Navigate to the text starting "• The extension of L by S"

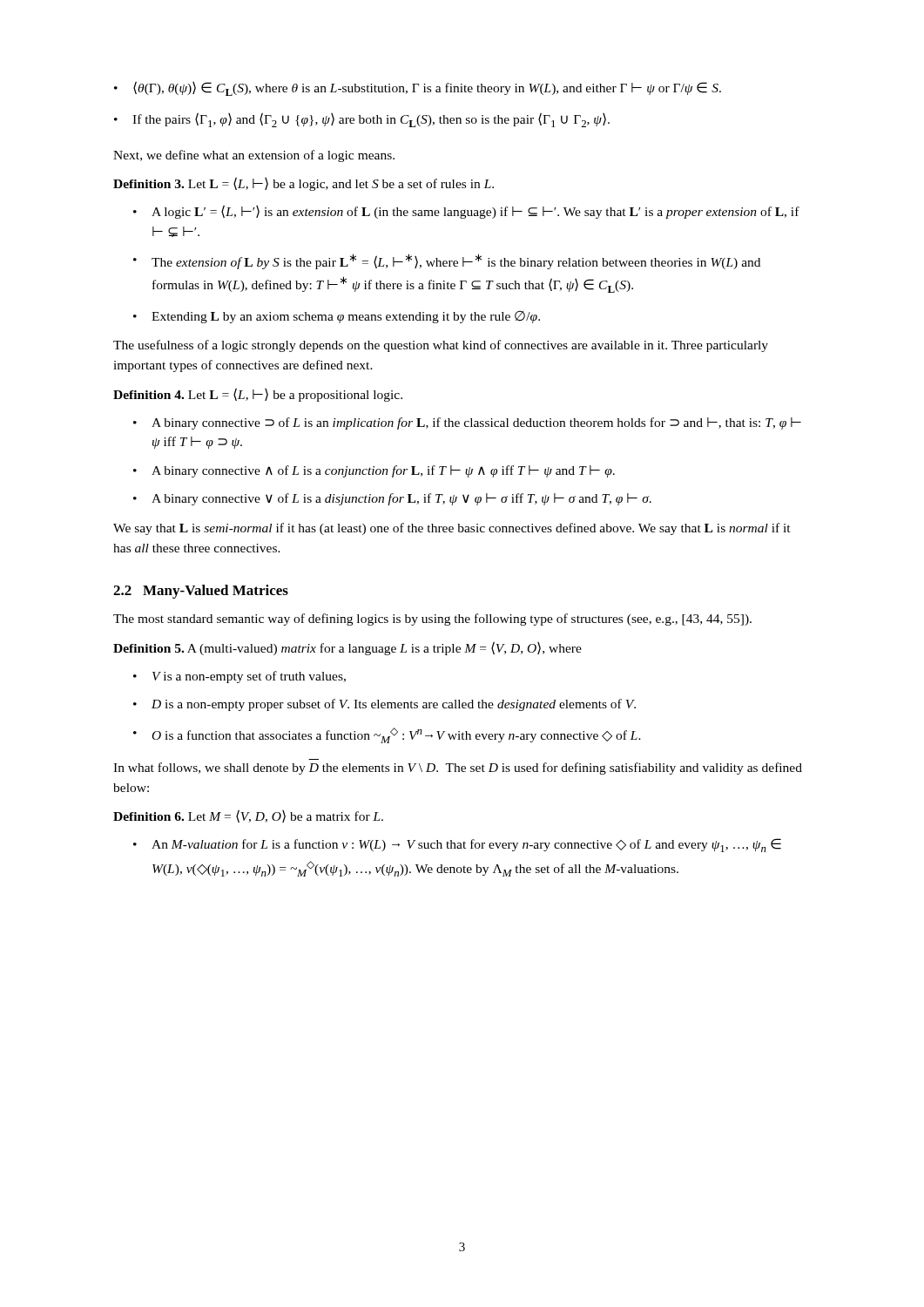coord(472,274)
